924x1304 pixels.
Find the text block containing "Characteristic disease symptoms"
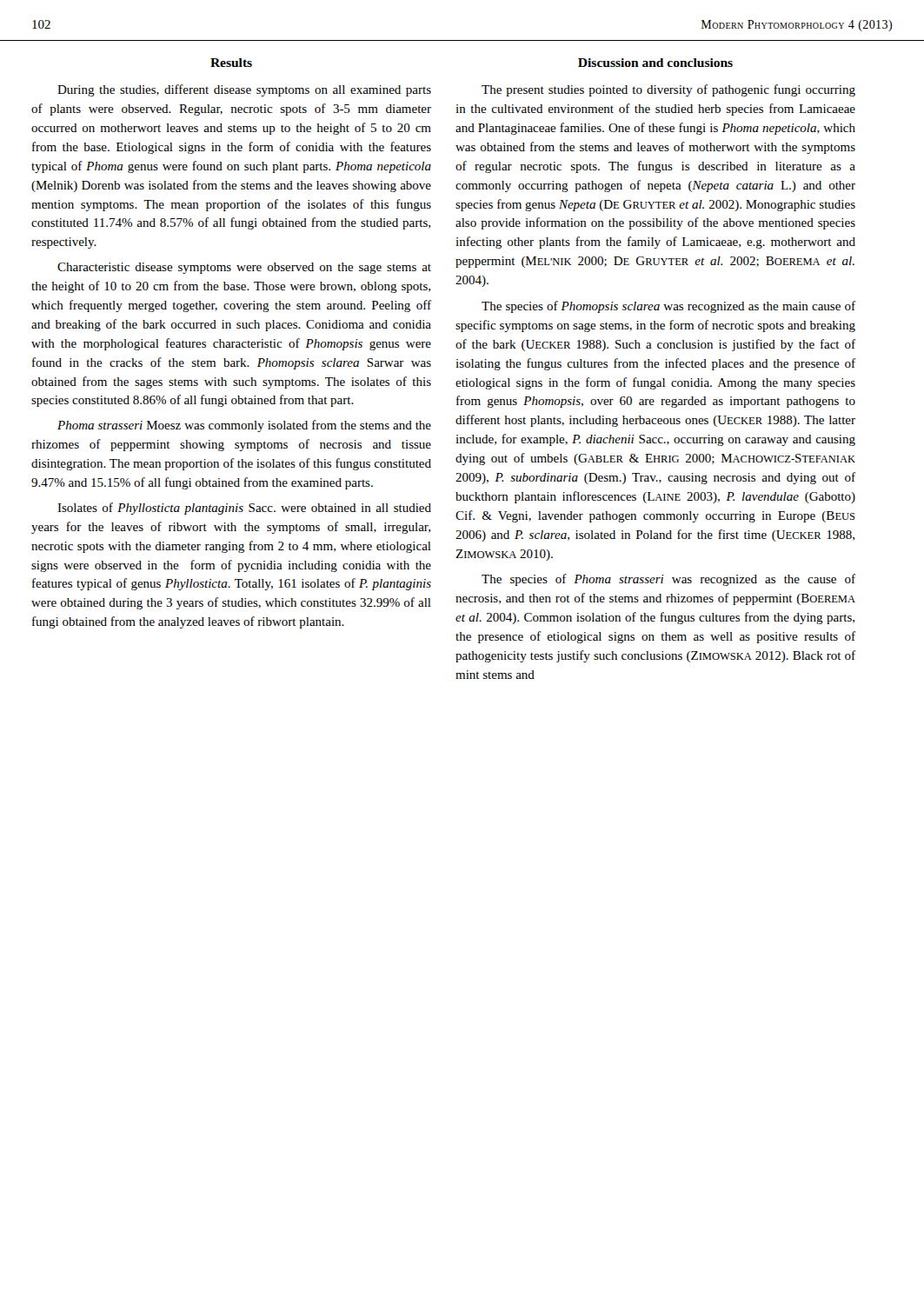[x=231, y=335]
